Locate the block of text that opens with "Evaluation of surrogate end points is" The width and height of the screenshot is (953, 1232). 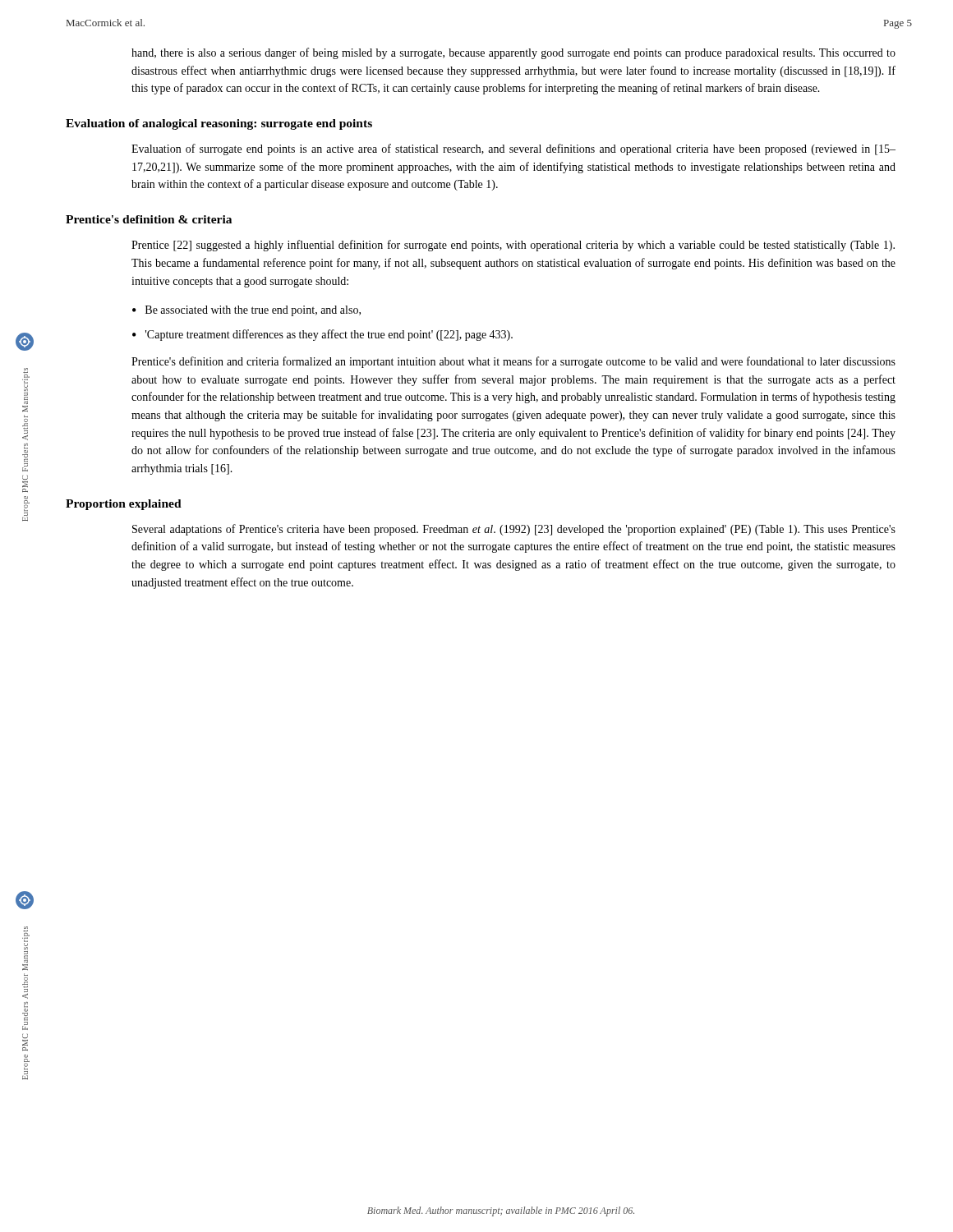point(513,167)
